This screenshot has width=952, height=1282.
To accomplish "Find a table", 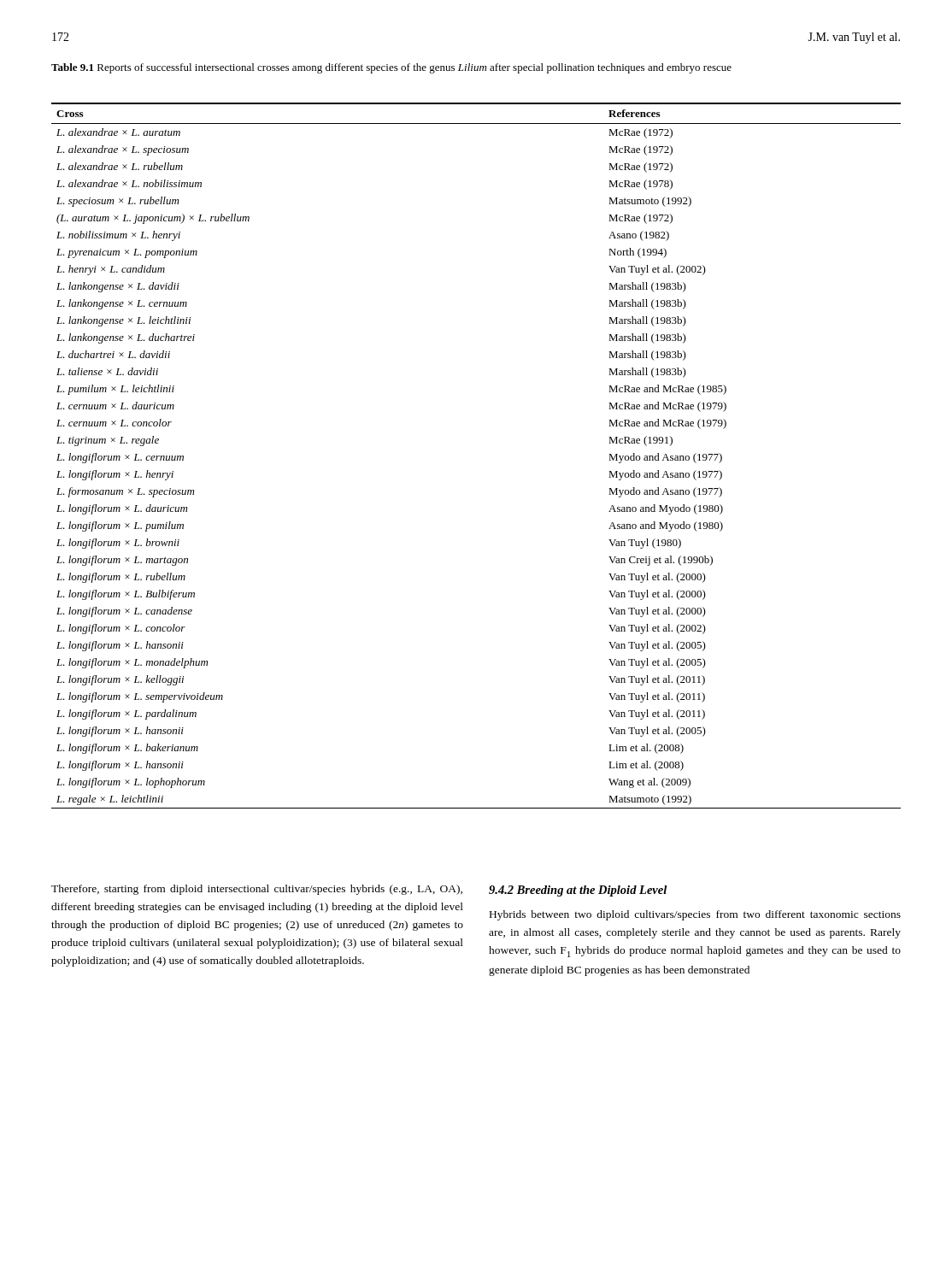I will (x=476, y=456).
